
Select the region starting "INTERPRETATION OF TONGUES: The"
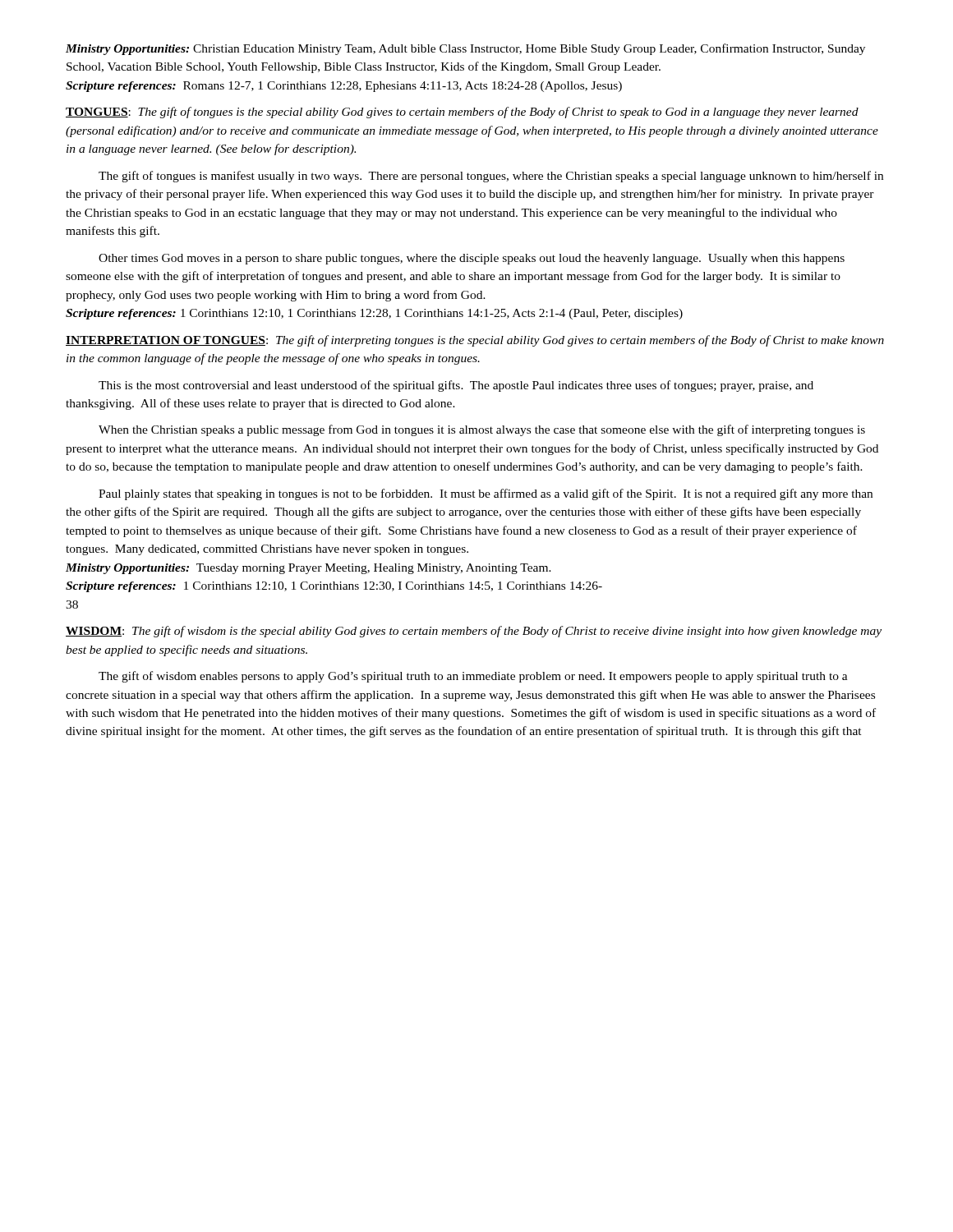(475, 348)
